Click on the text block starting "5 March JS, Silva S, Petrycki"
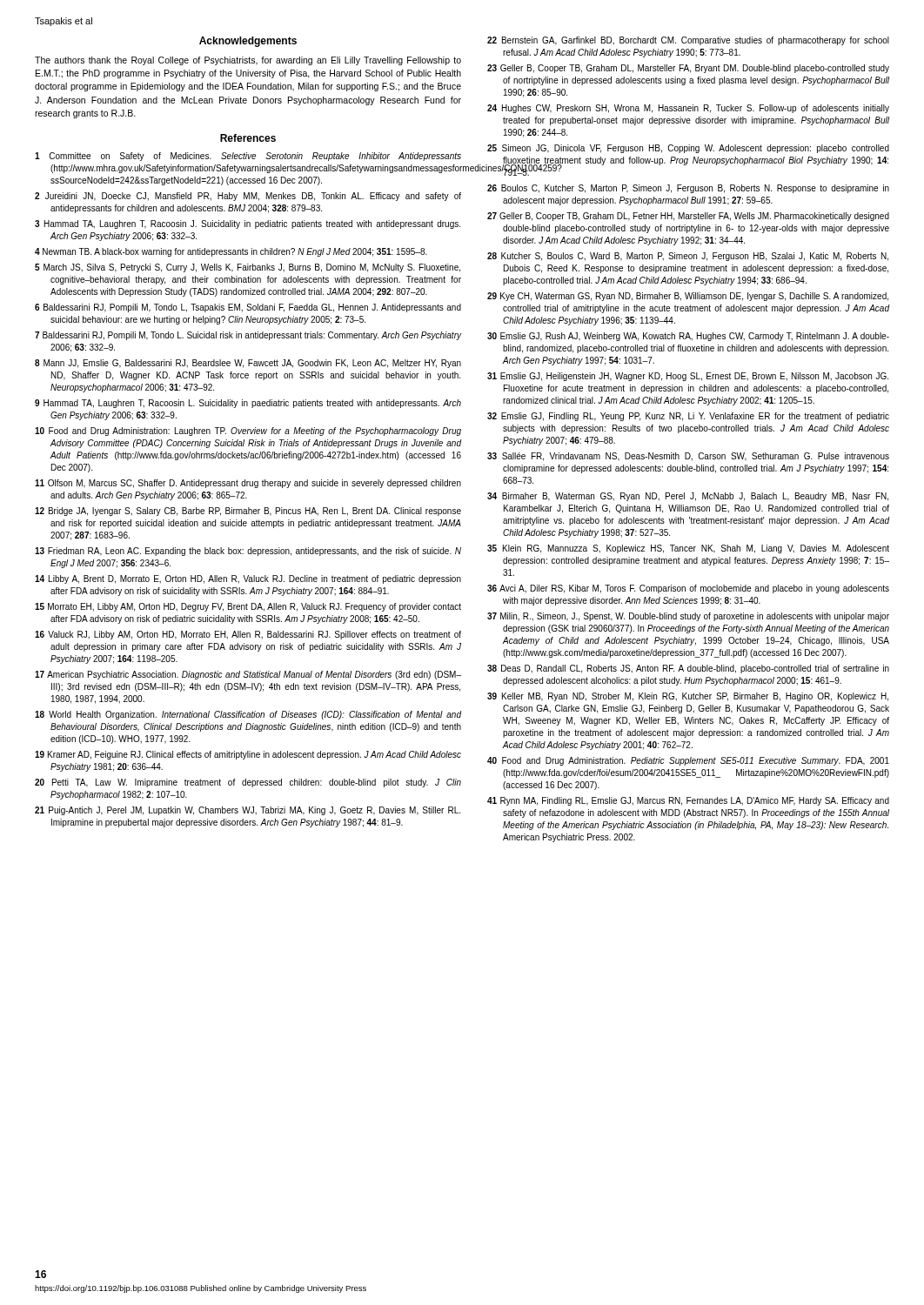The image size is (924, 1305). click(248, 280)
